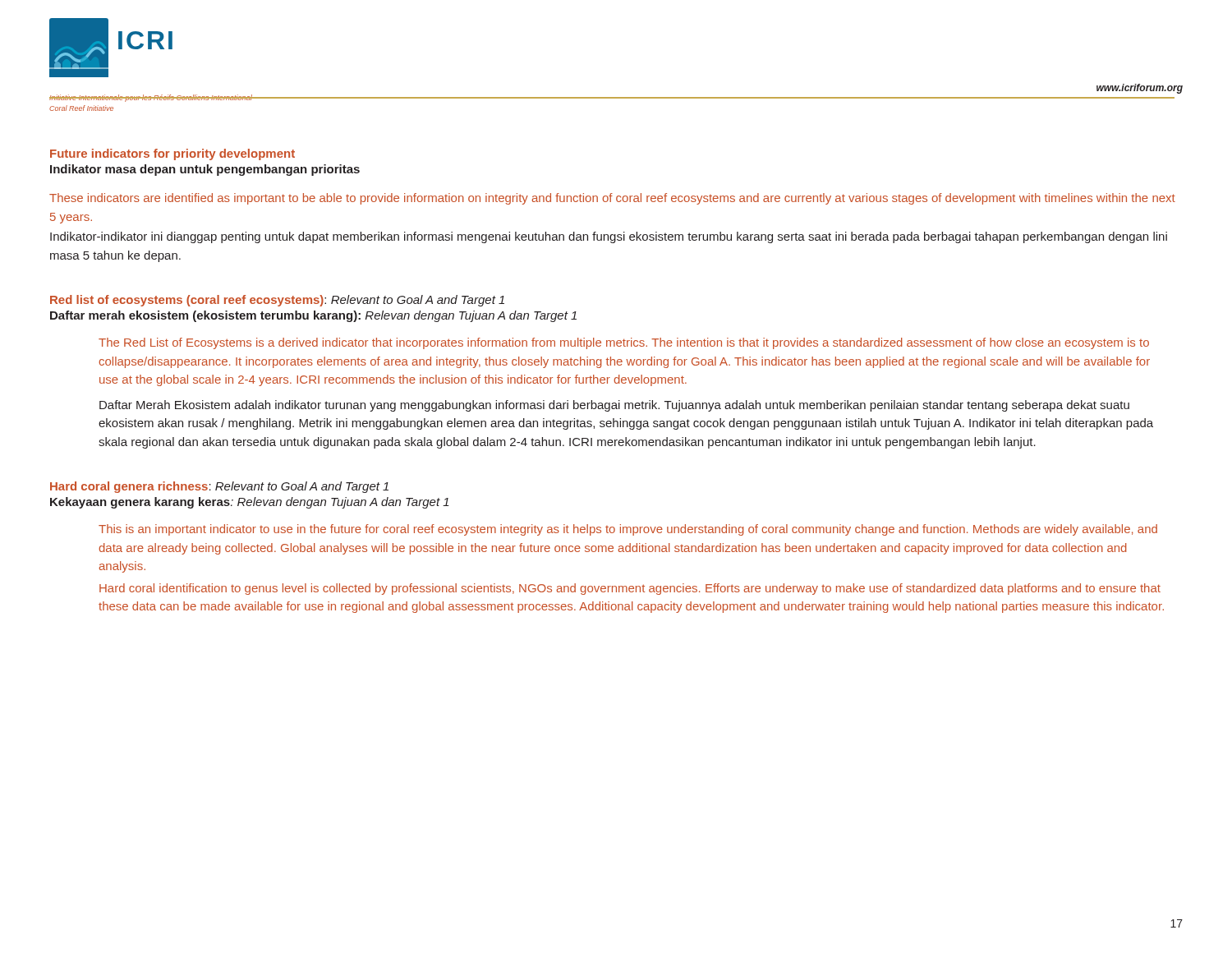The image size is (1232, 953).
Task: Click the passage that begins "Indikator-indikator ini dianggap penting untuk dapat memberikan informasi"
Action: pyautogui.click(x=616, y=246)
